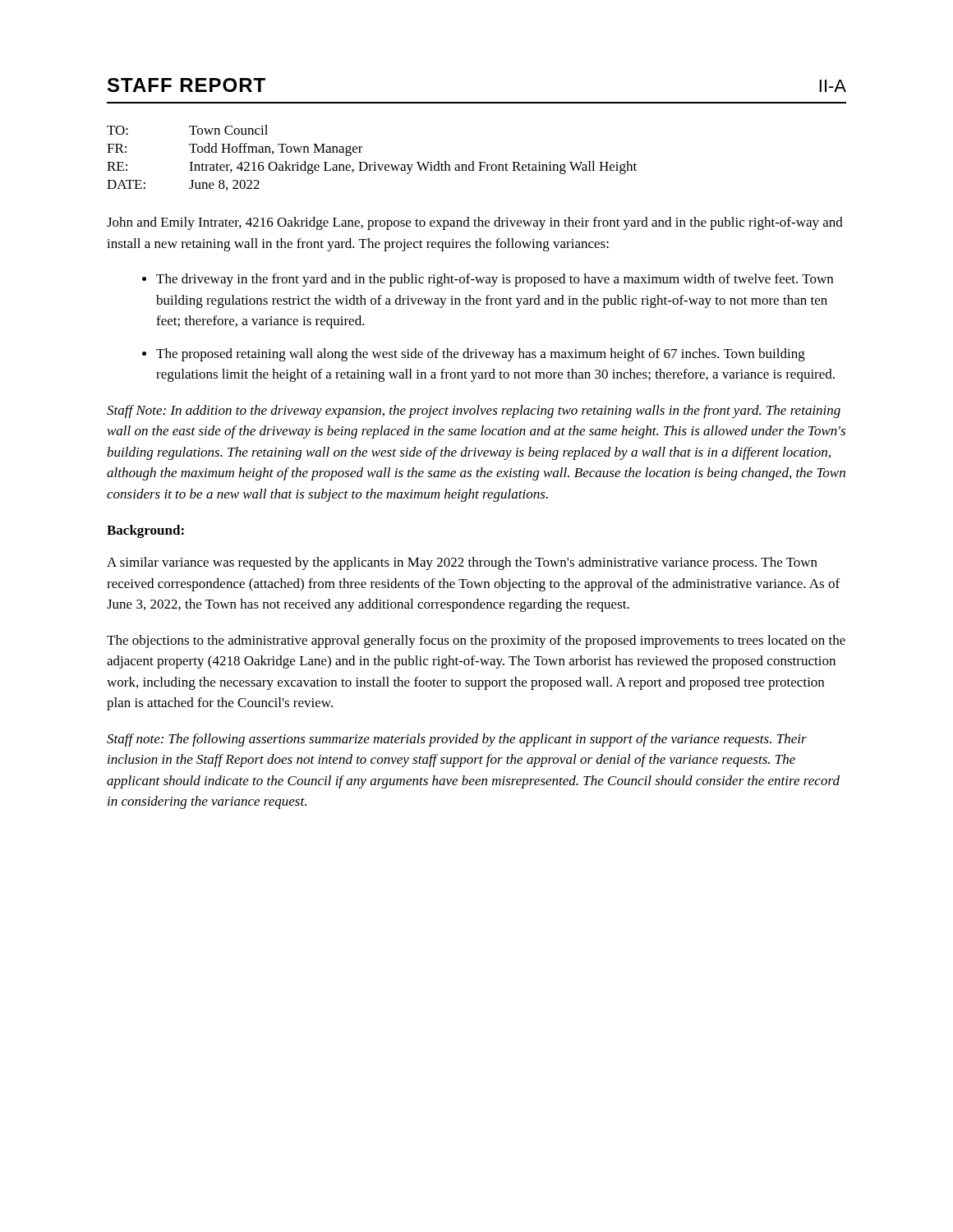Locate the text block that reads "Staff note: The following assertions"
The width and height of the screenshot is (953, 1232).
click(x=476, y=770)
